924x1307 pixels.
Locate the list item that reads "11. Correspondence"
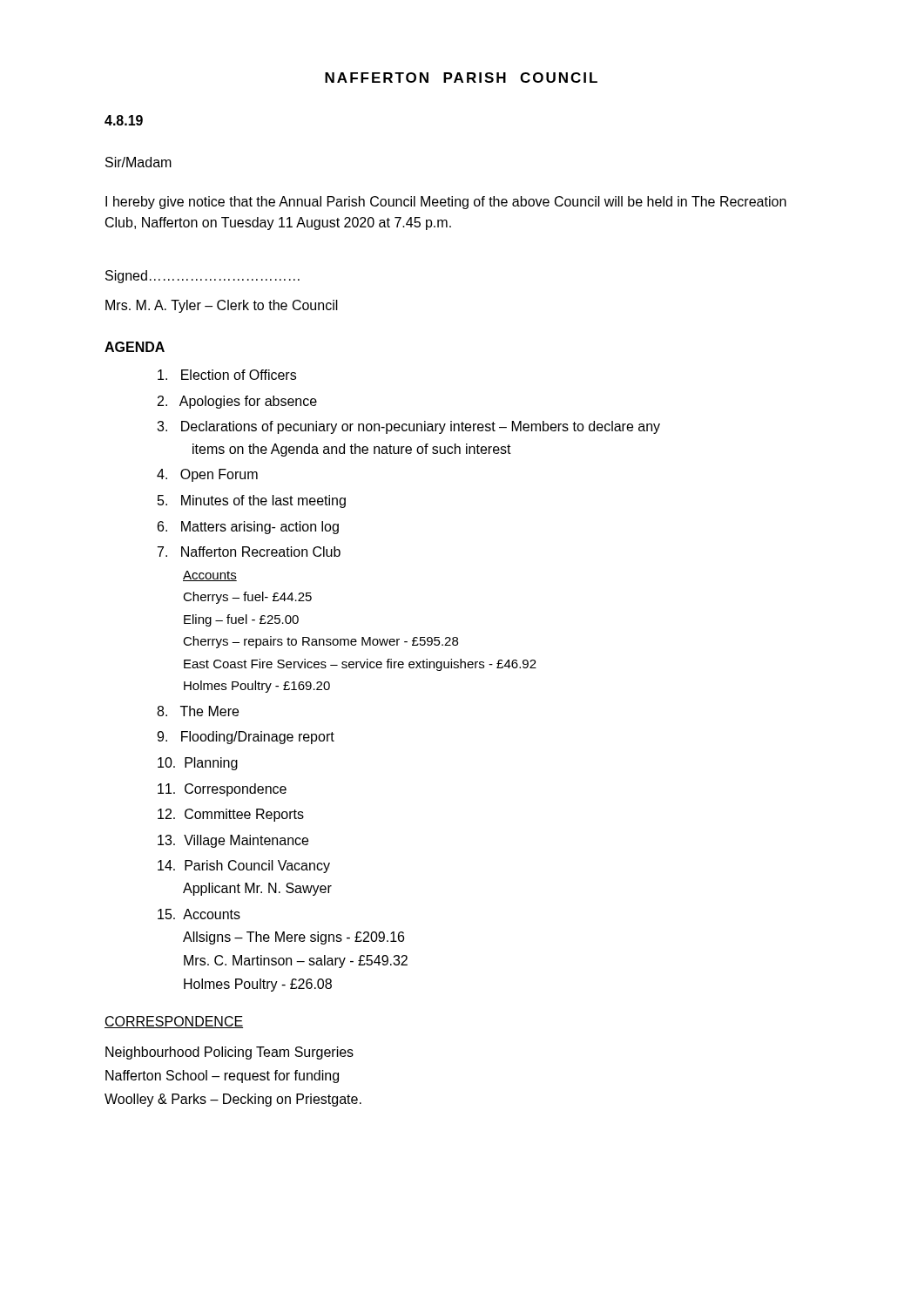[x=222, y=789]
